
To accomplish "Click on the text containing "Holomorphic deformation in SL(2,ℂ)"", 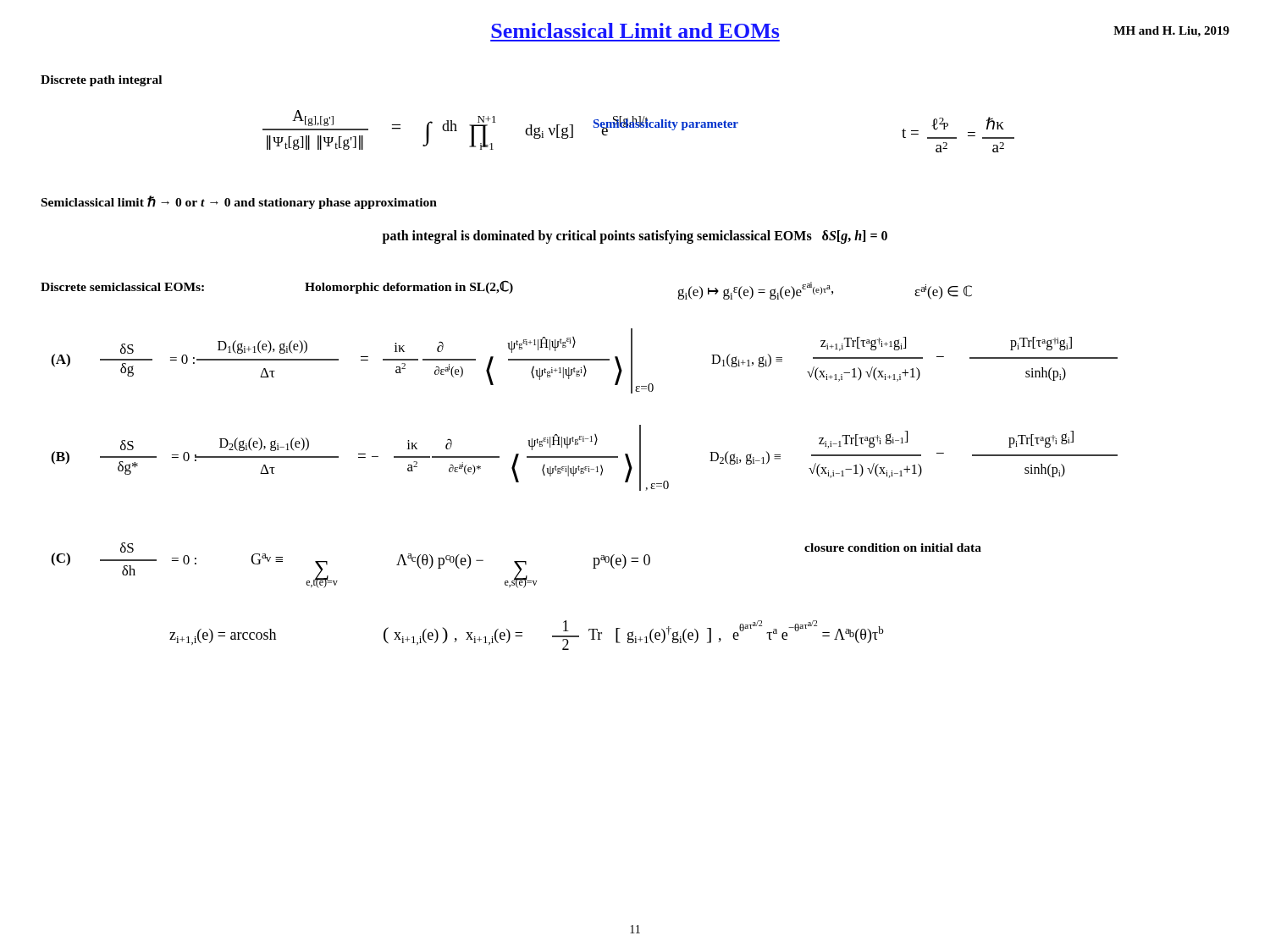I will tap(409, 286).
